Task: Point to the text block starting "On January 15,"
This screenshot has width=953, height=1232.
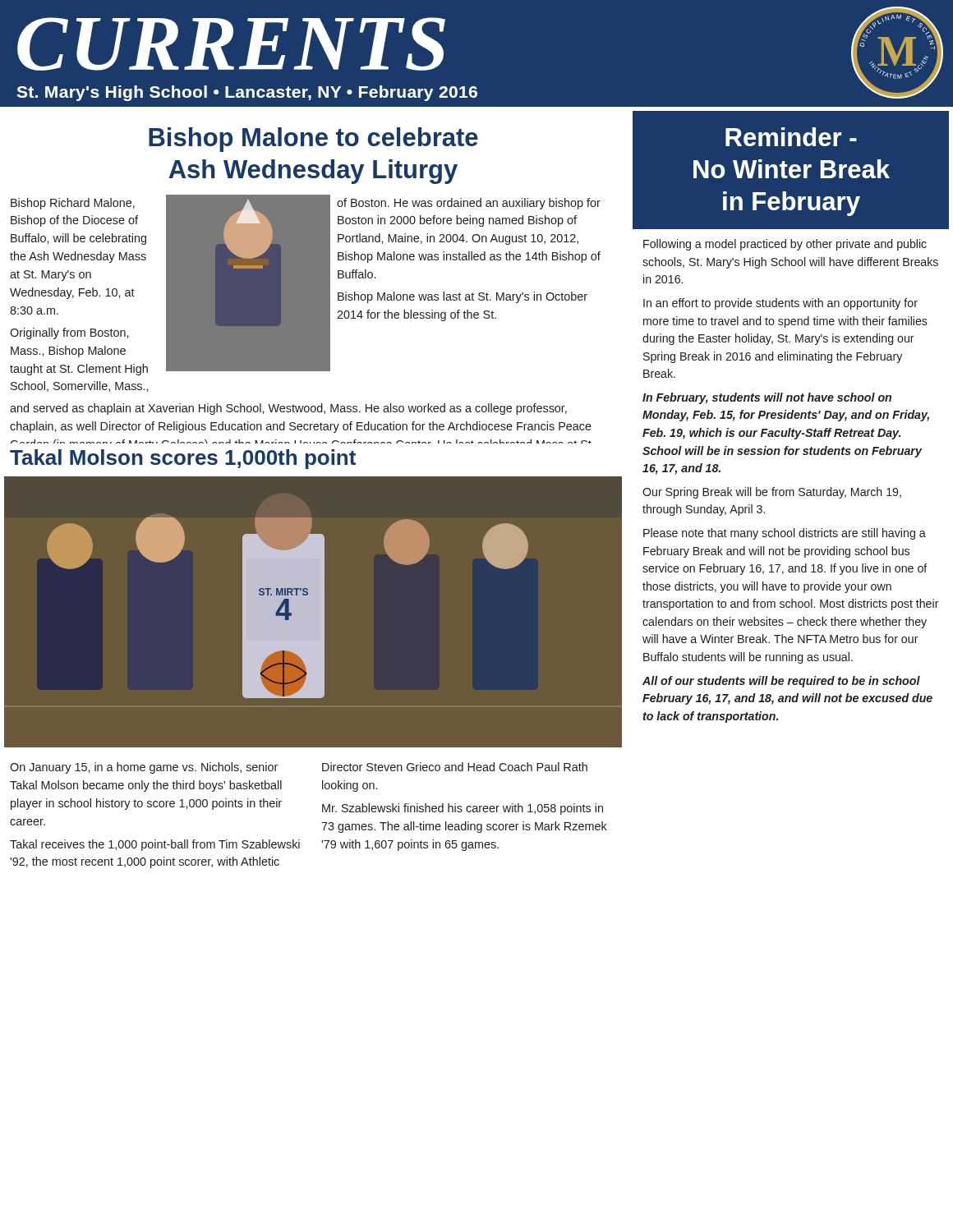Action: tap(313, 815)
